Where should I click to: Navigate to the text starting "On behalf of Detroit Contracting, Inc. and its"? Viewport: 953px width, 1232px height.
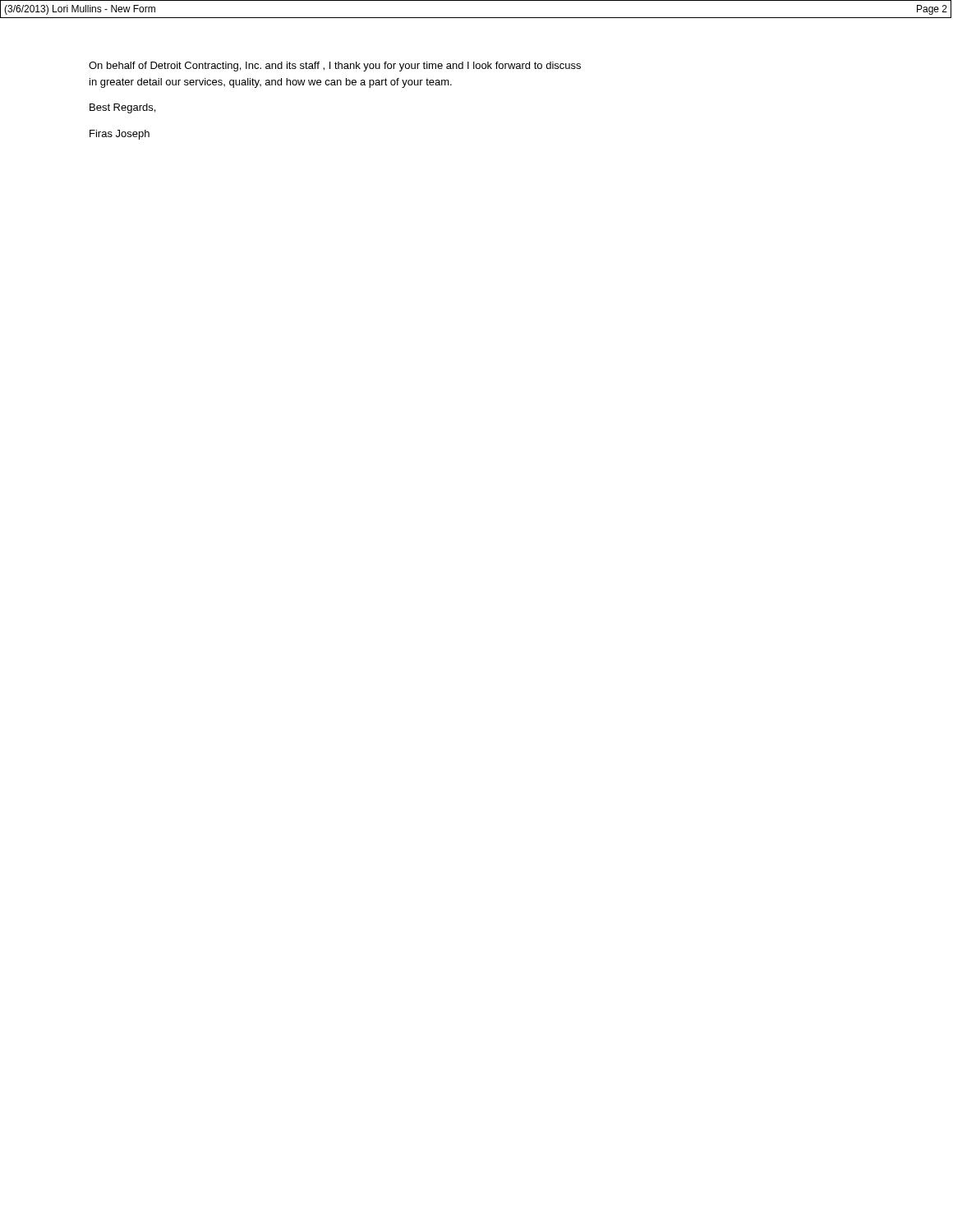coord(446,74)
